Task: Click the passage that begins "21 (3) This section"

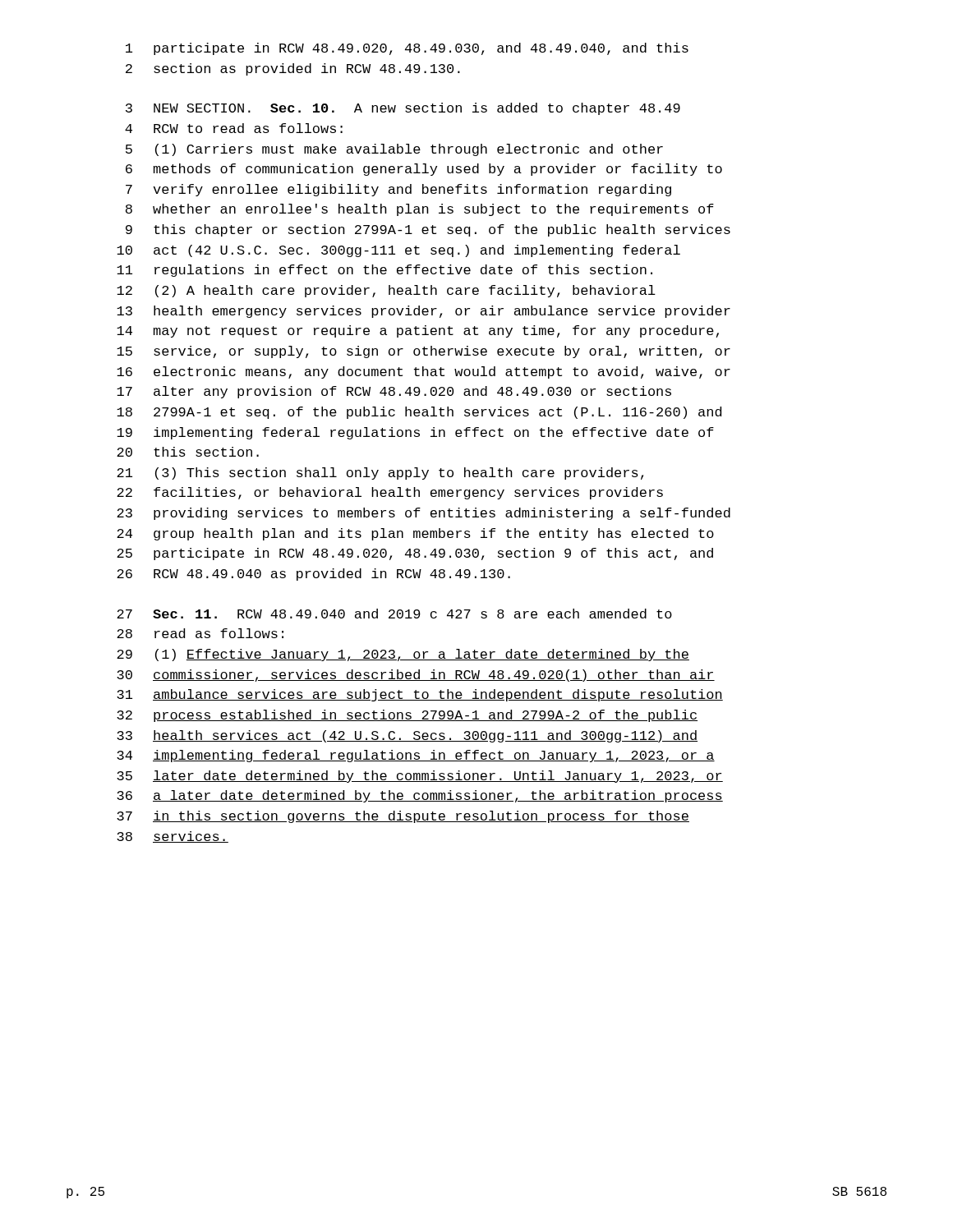Action: pyautogui.click(x=490, y=474)
